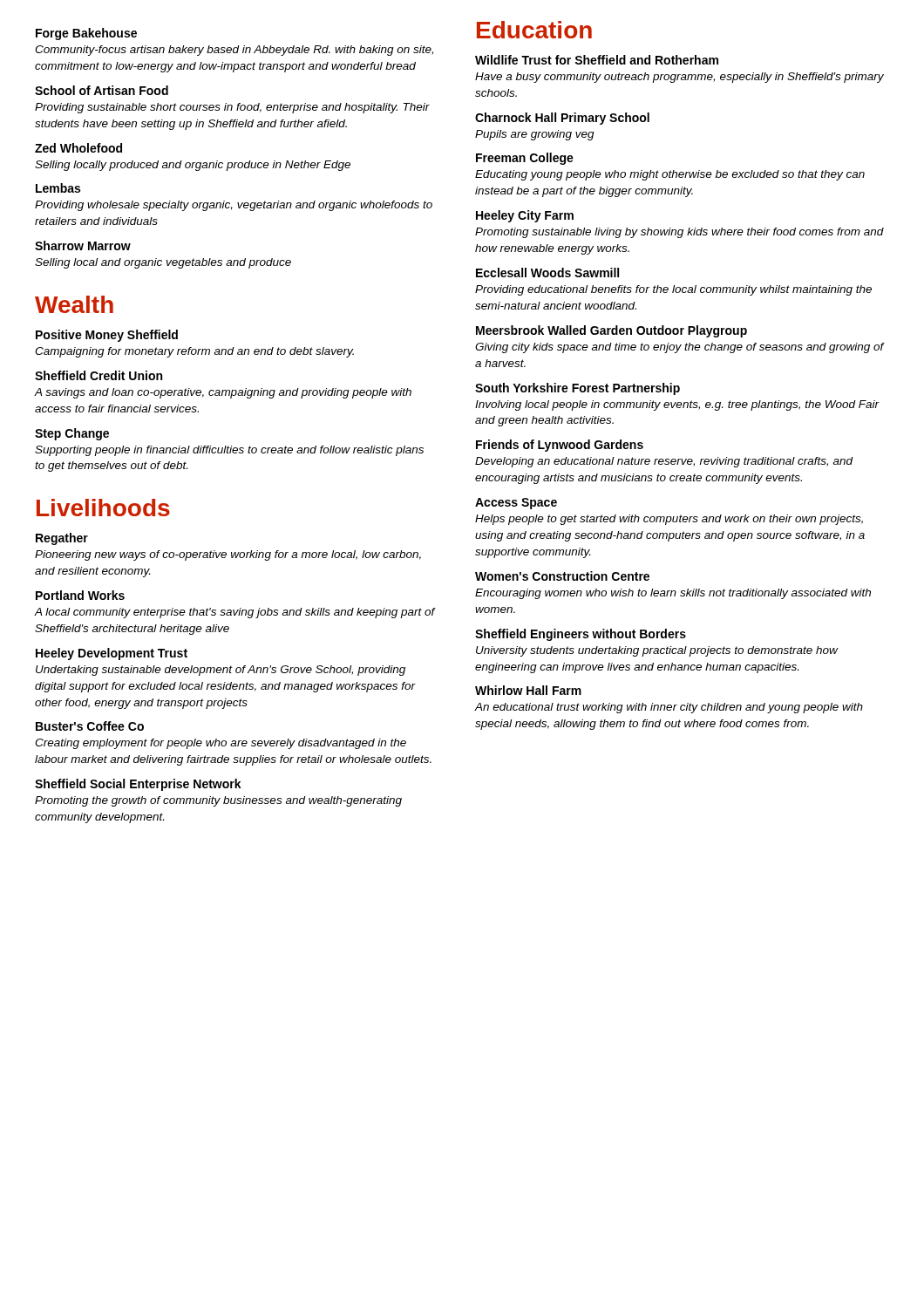Screen dimensions: 1308x924
Task: Locate the block of text that opens with "Friends of Lynwood Gardens"
Action: [682, 462]
